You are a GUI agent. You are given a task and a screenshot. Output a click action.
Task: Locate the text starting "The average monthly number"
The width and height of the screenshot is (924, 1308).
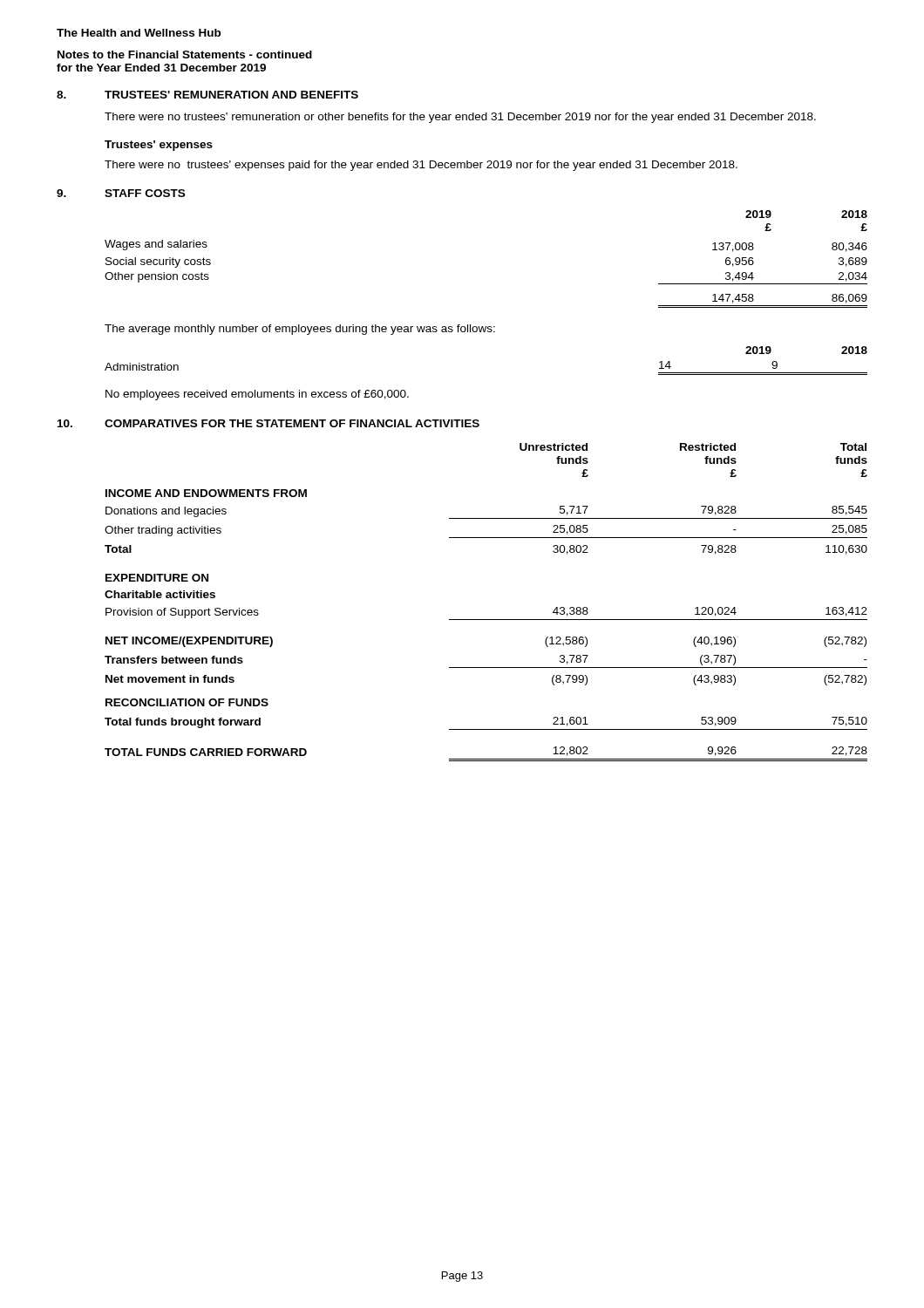tap(300, 328)
